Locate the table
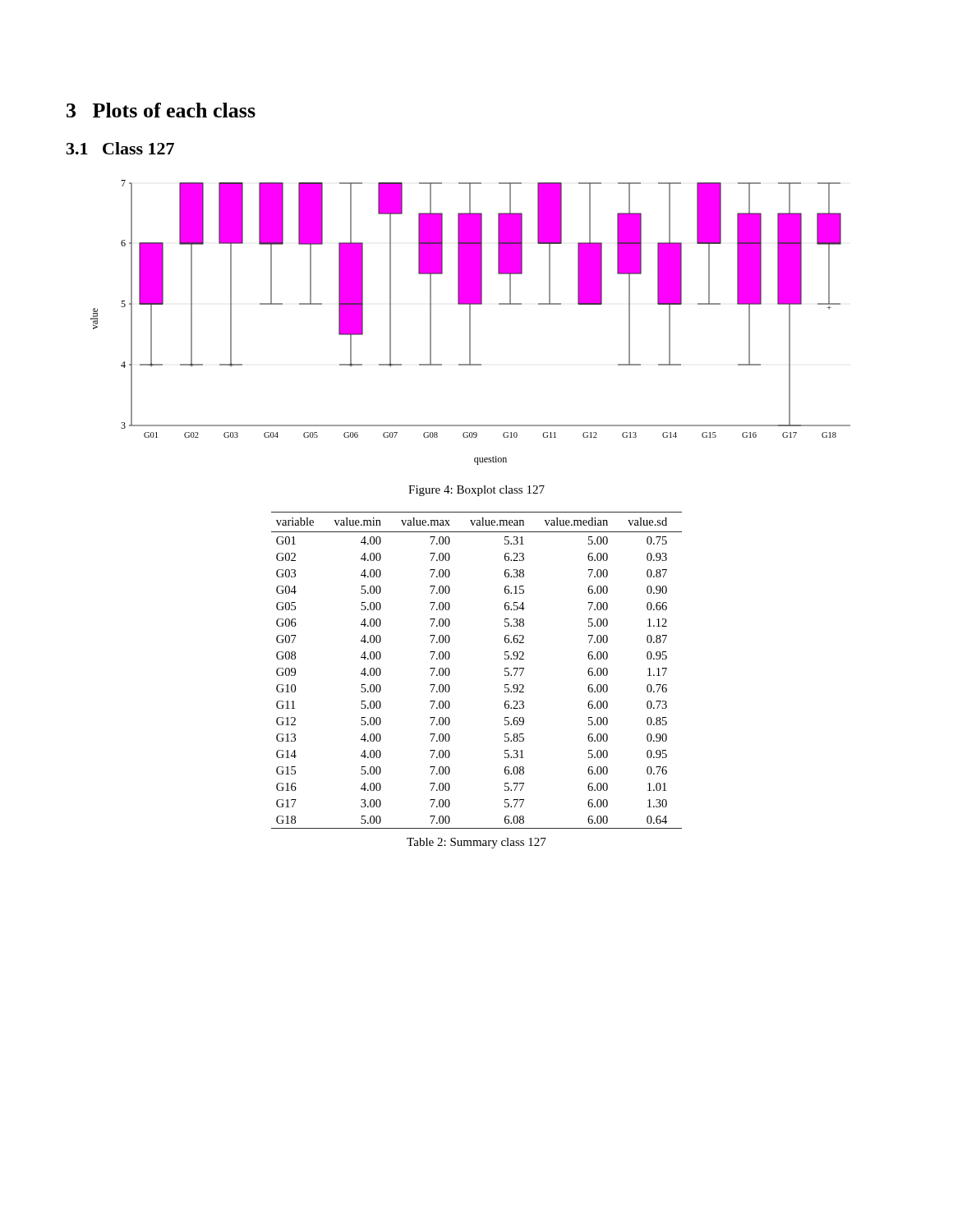The width and height of the screenshot is (953, 1232). click(x=476, y=670)
